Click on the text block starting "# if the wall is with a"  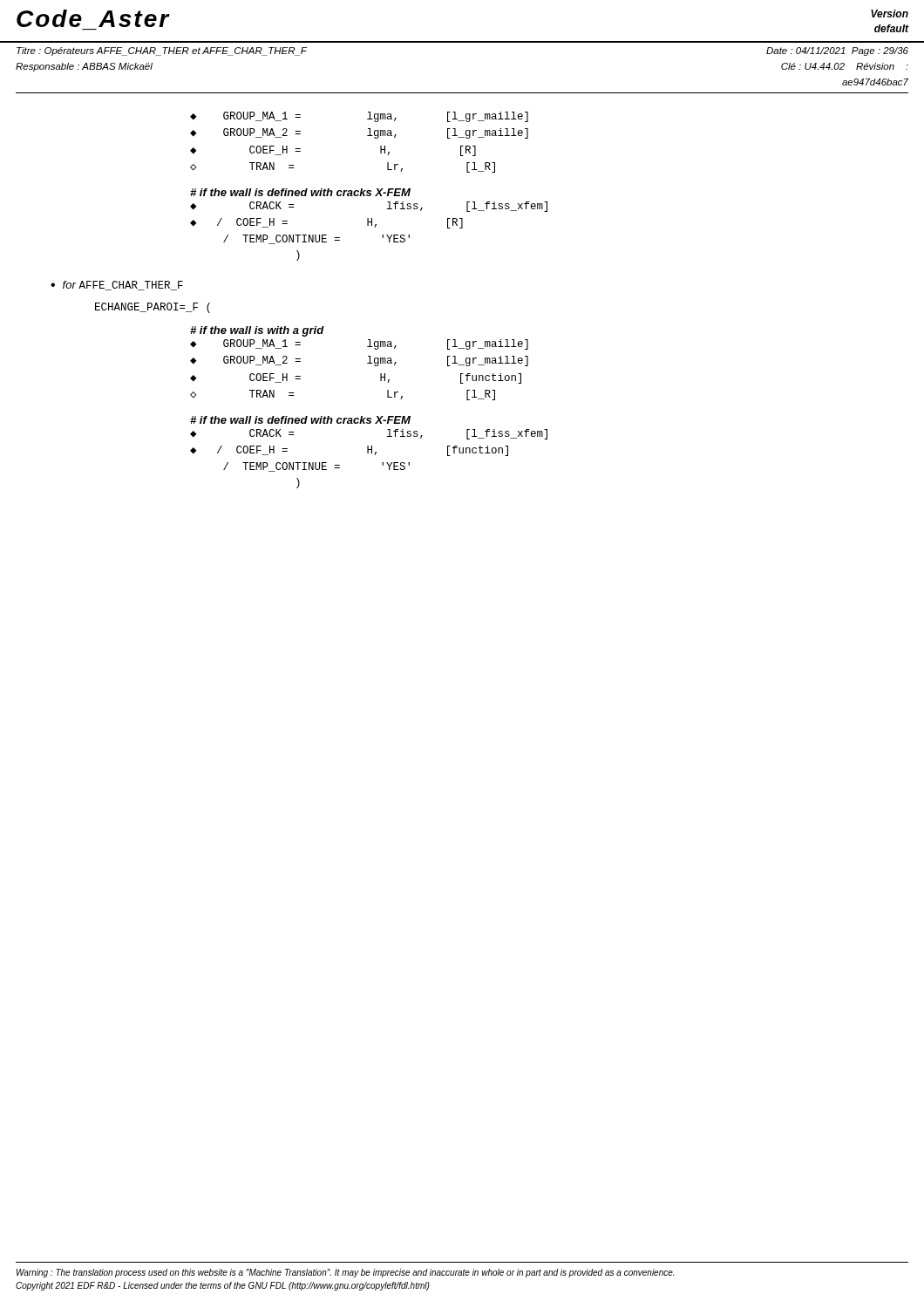(x=257, y=330)
